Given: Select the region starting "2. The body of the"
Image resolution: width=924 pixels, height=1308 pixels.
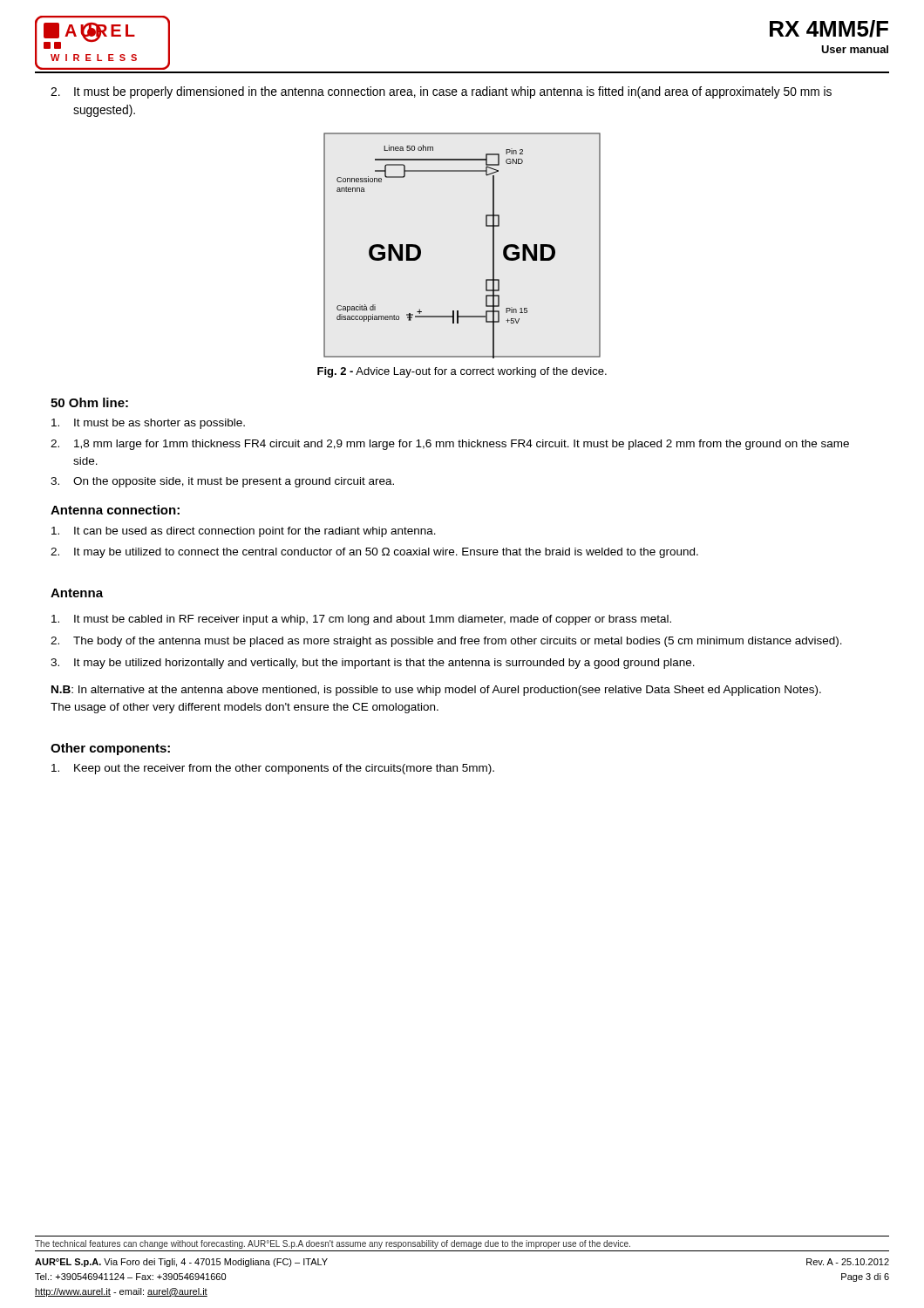Looking at the screenshot, I should click(462, 641).
